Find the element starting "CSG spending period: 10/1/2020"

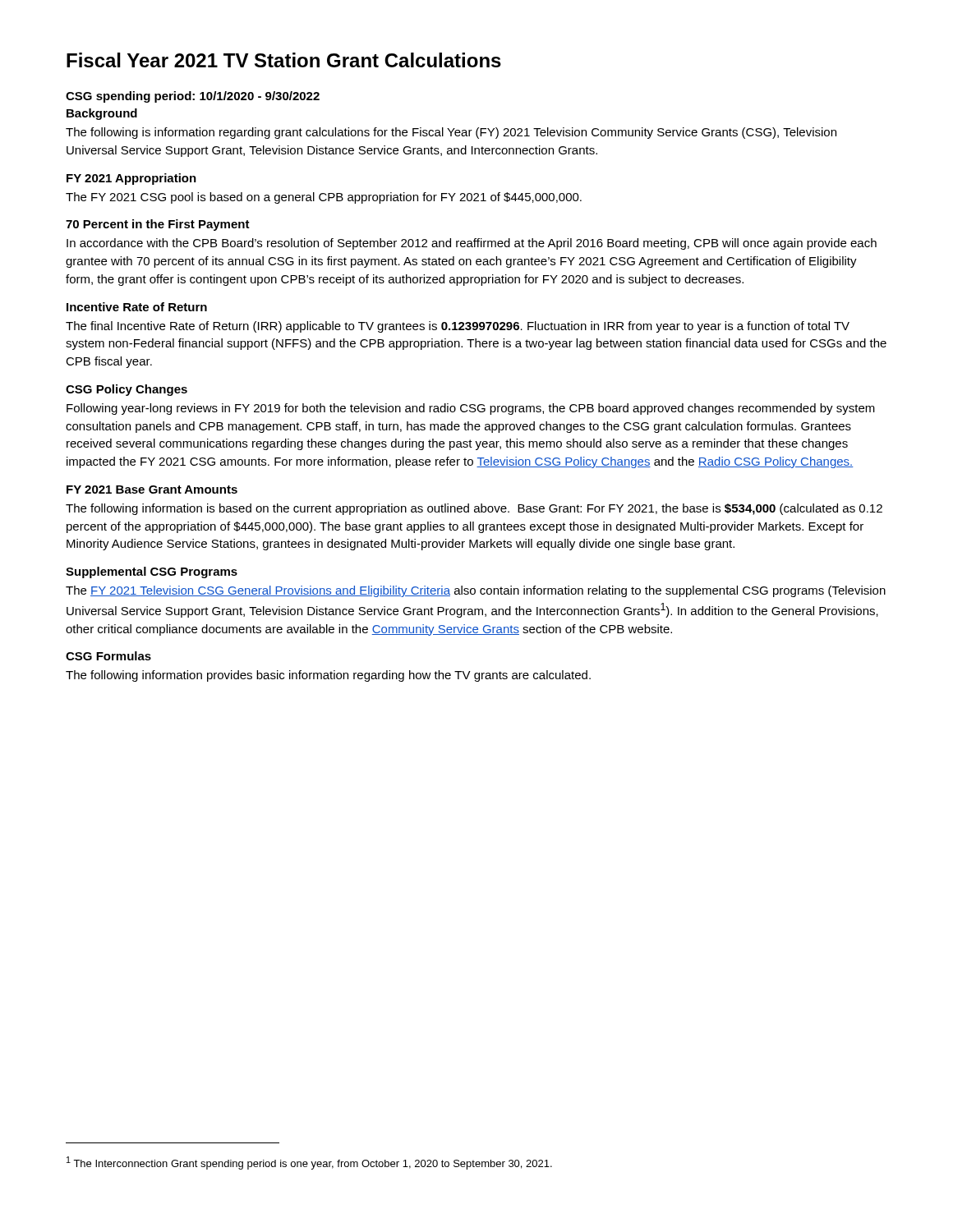(x=193, y=97)
